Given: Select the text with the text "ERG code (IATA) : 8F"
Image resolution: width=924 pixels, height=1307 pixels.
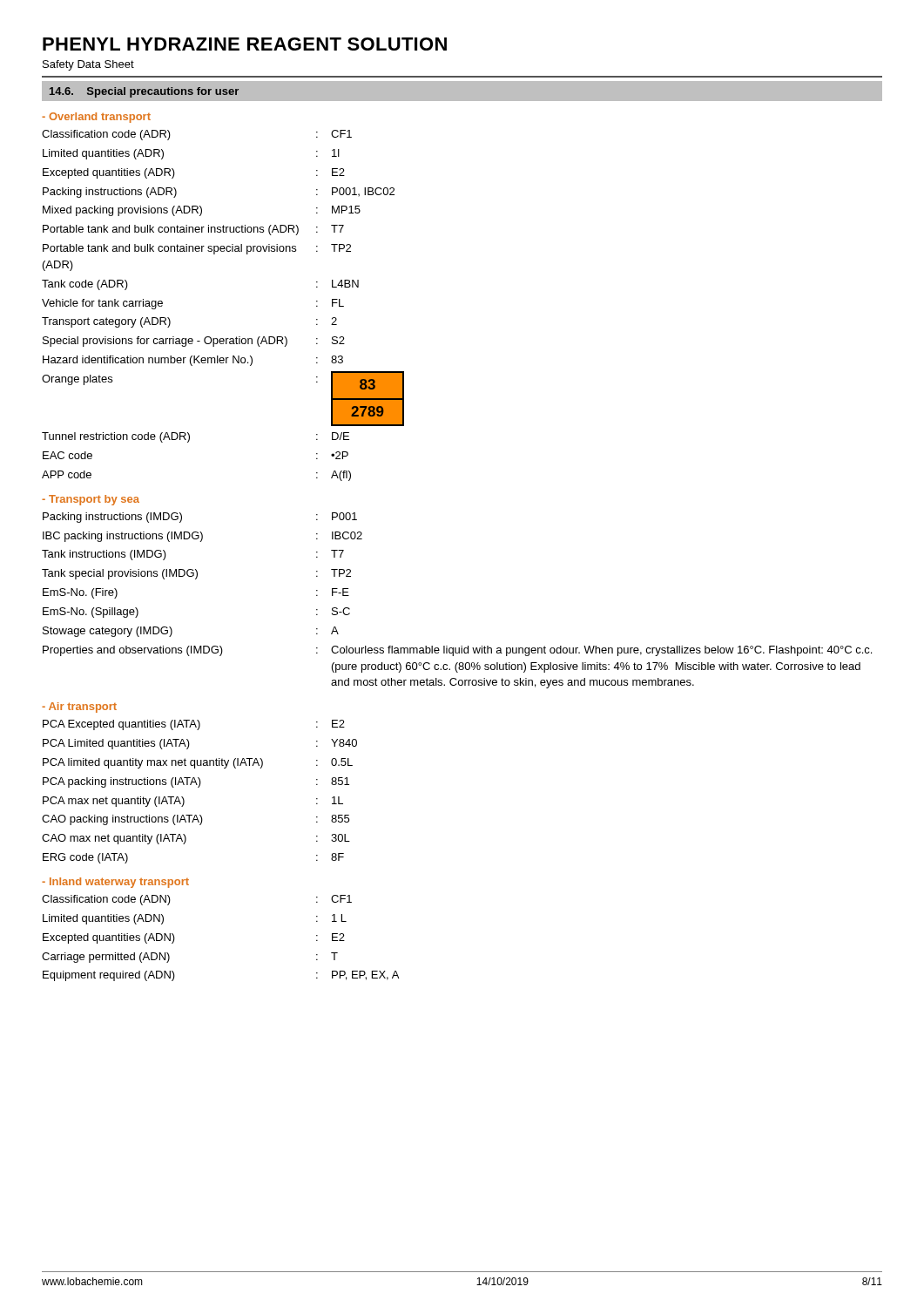Looking at the screenshot, I should tap(83, 858).
